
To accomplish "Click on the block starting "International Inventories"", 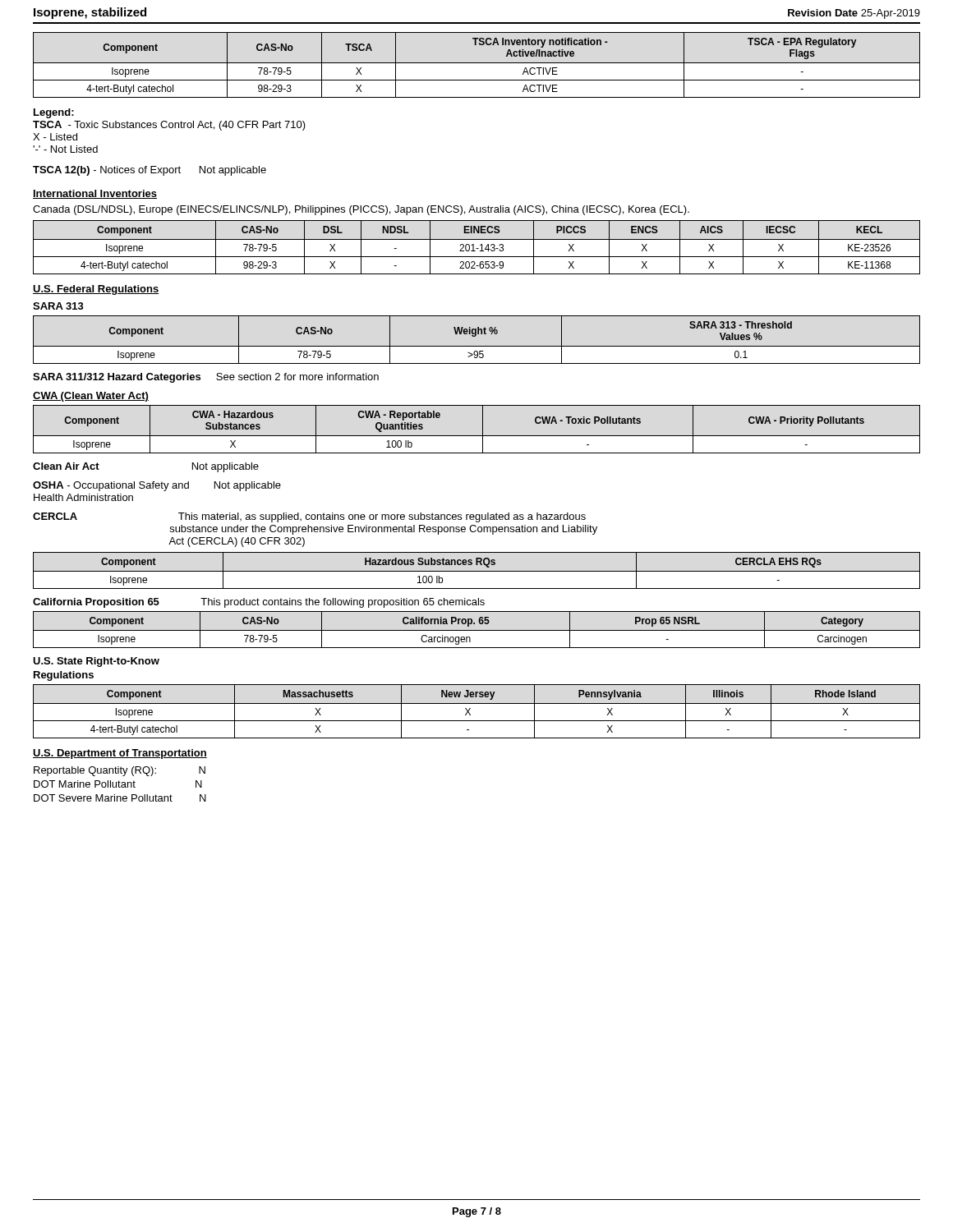I will (x=95, y=193).
